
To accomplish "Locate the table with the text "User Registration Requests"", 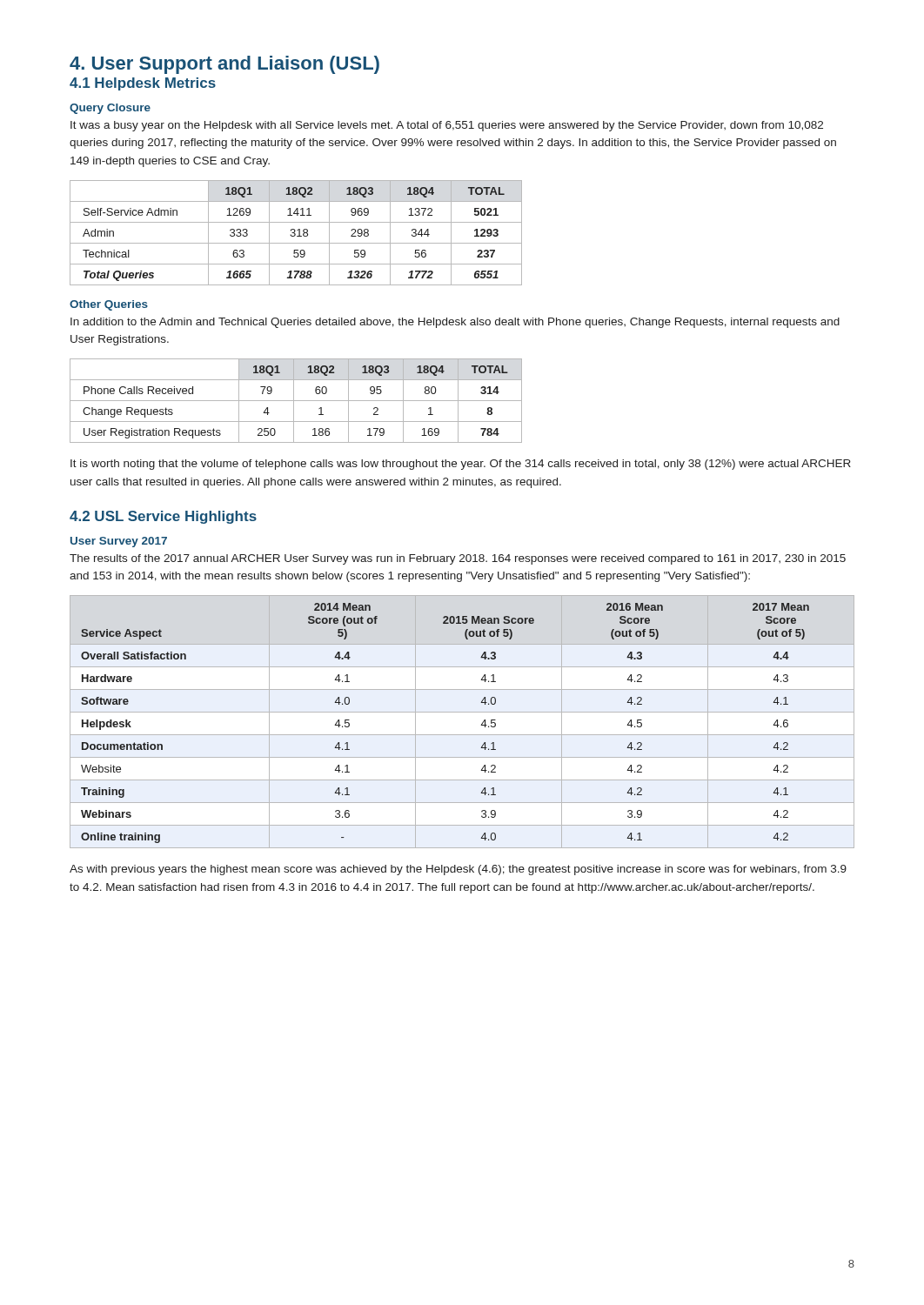I will 462,401.
